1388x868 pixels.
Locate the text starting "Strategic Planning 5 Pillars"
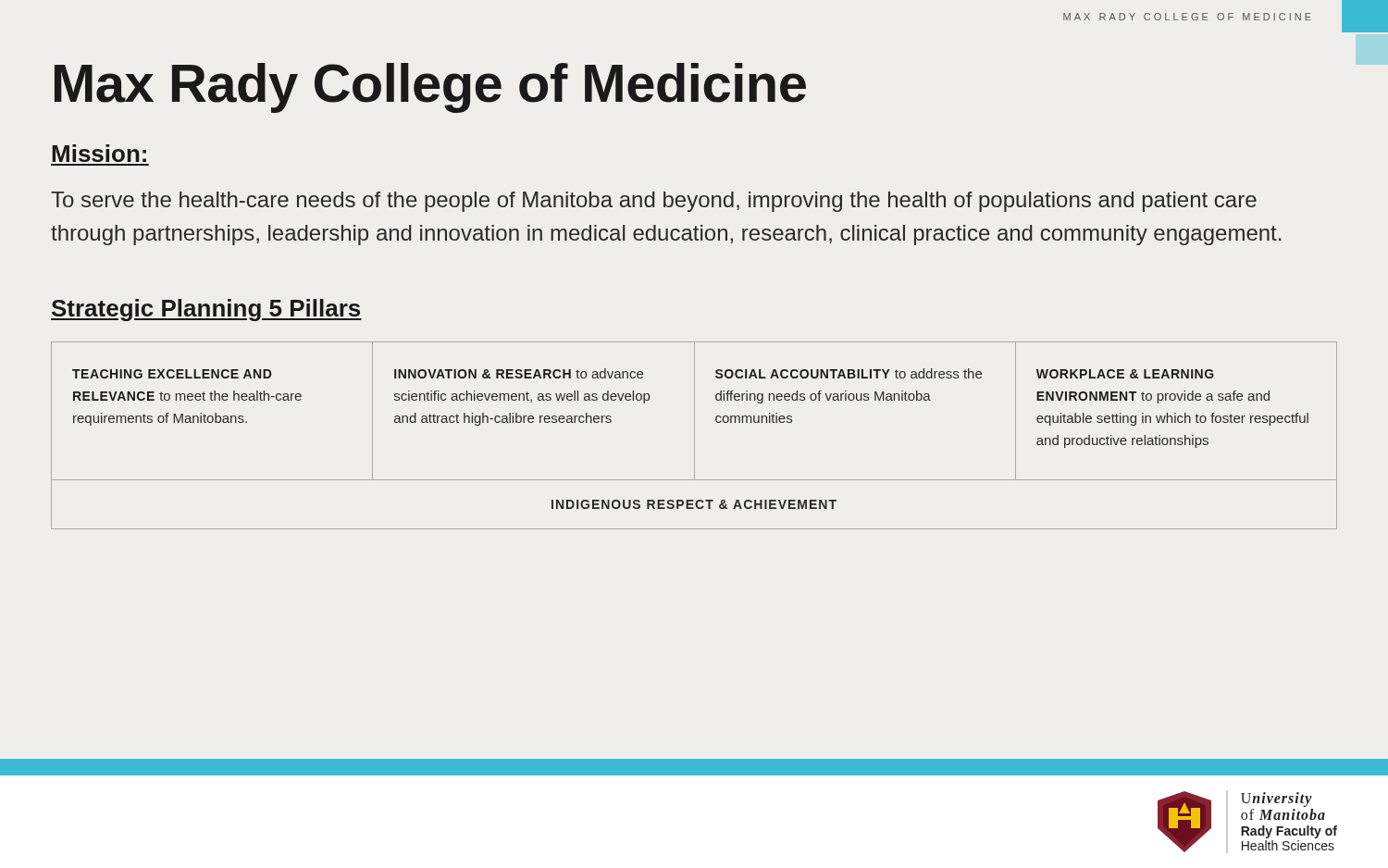[x=206, y=309]
